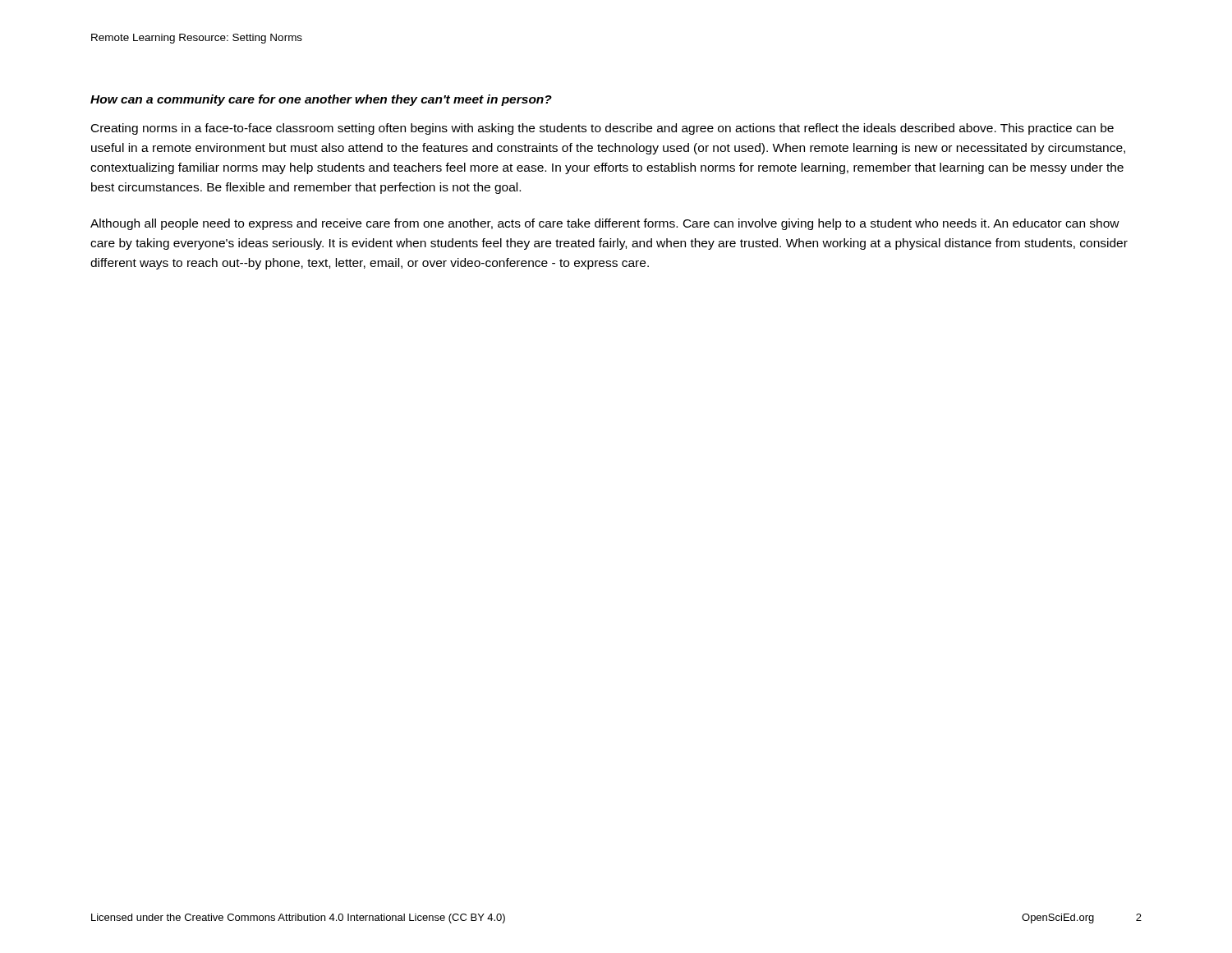Locate the text block containing "Creating norms in a face-to-face classroom setting often"

(608, 157)
